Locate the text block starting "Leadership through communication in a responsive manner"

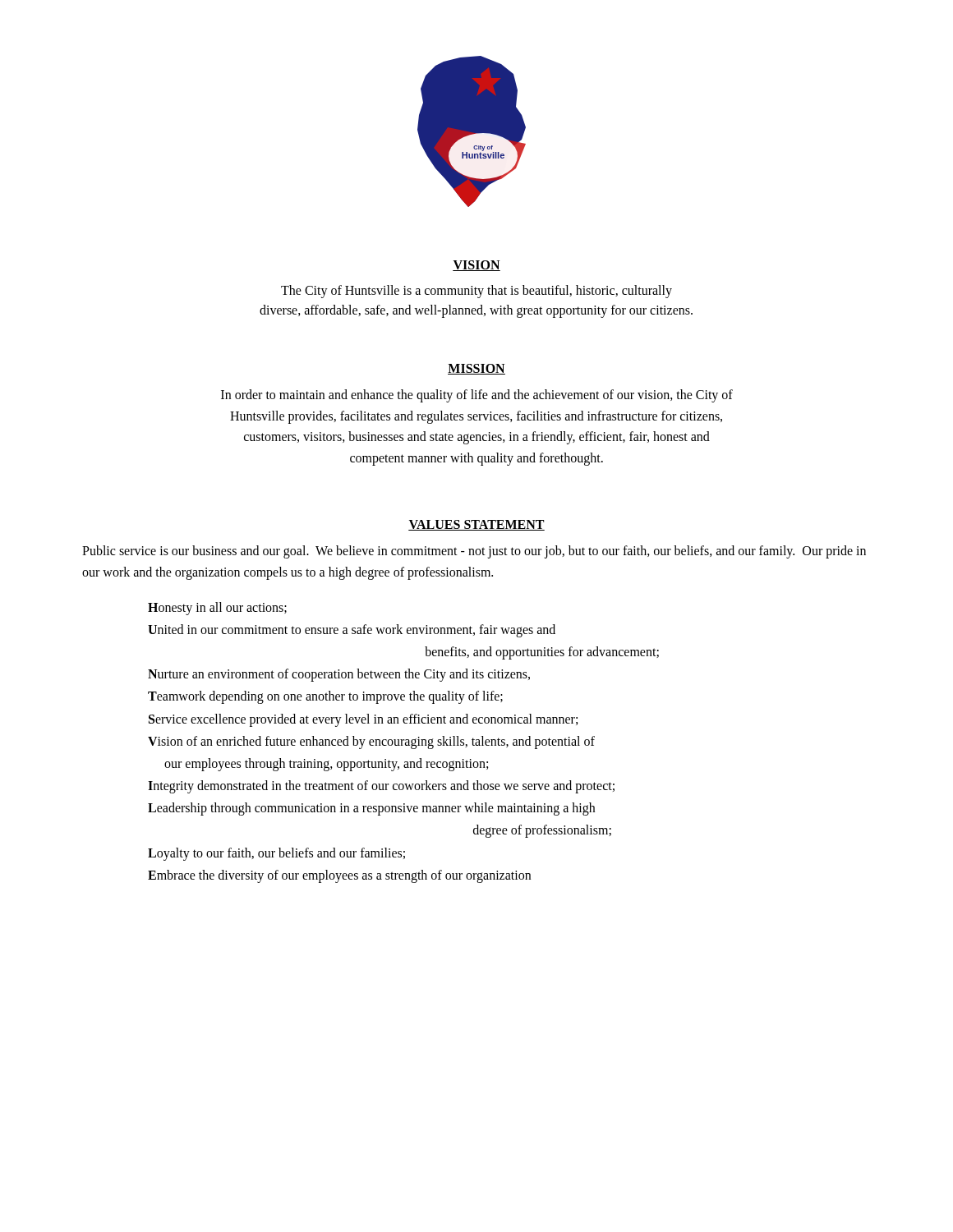coord(509,819)
